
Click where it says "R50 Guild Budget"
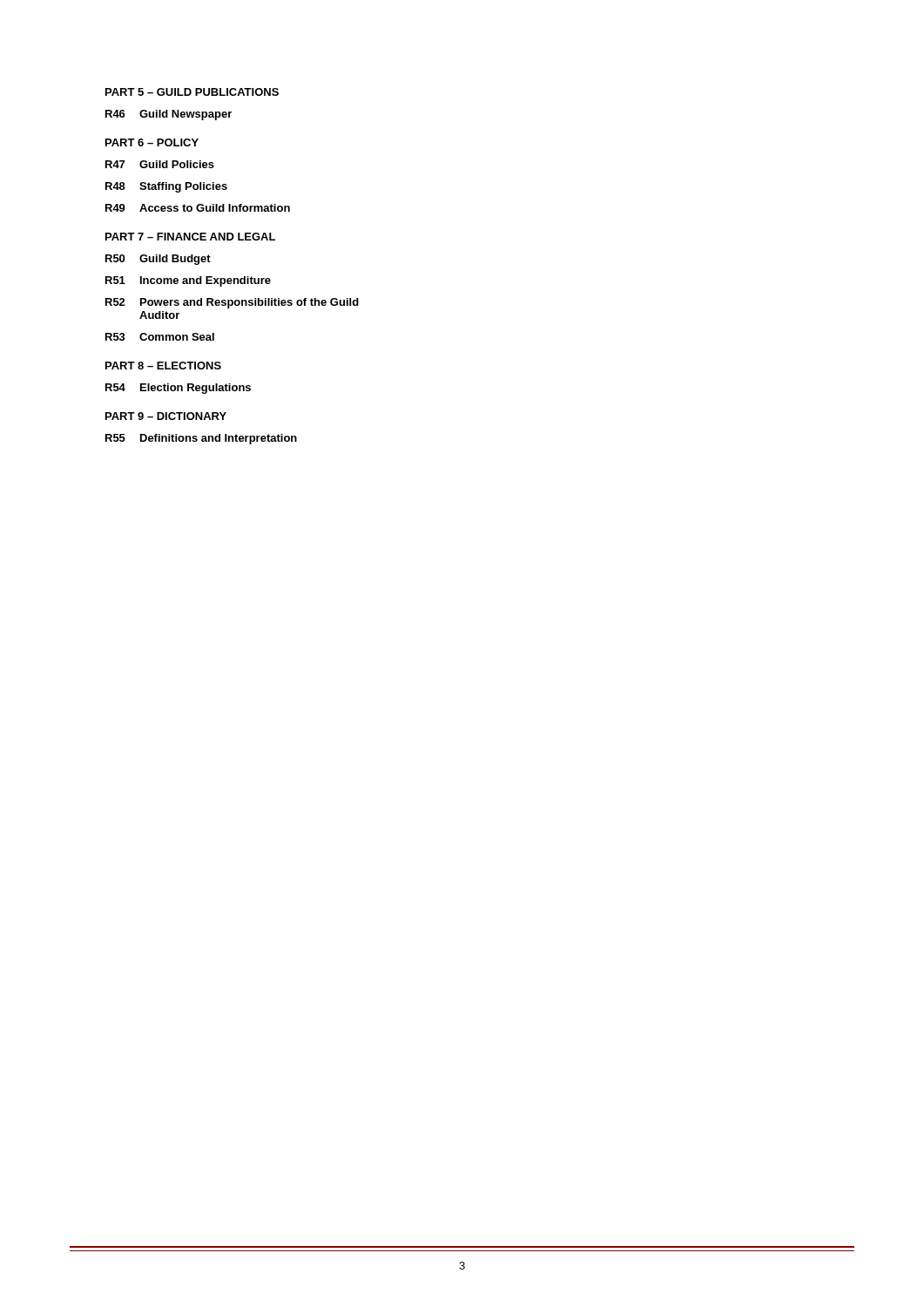pyautogui.click(x=157, y=258)
